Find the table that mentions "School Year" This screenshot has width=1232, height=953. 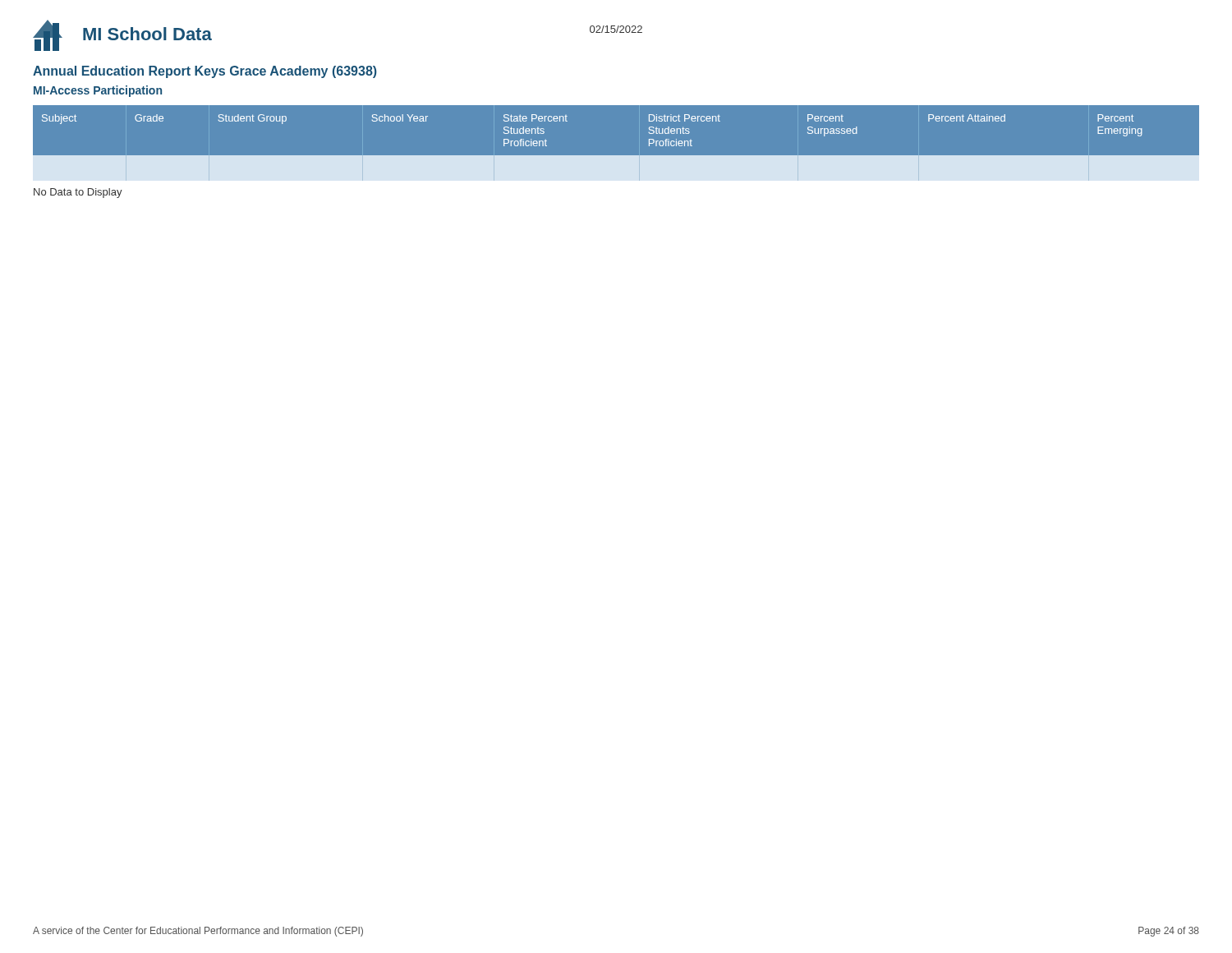click(x=616, y=141)
